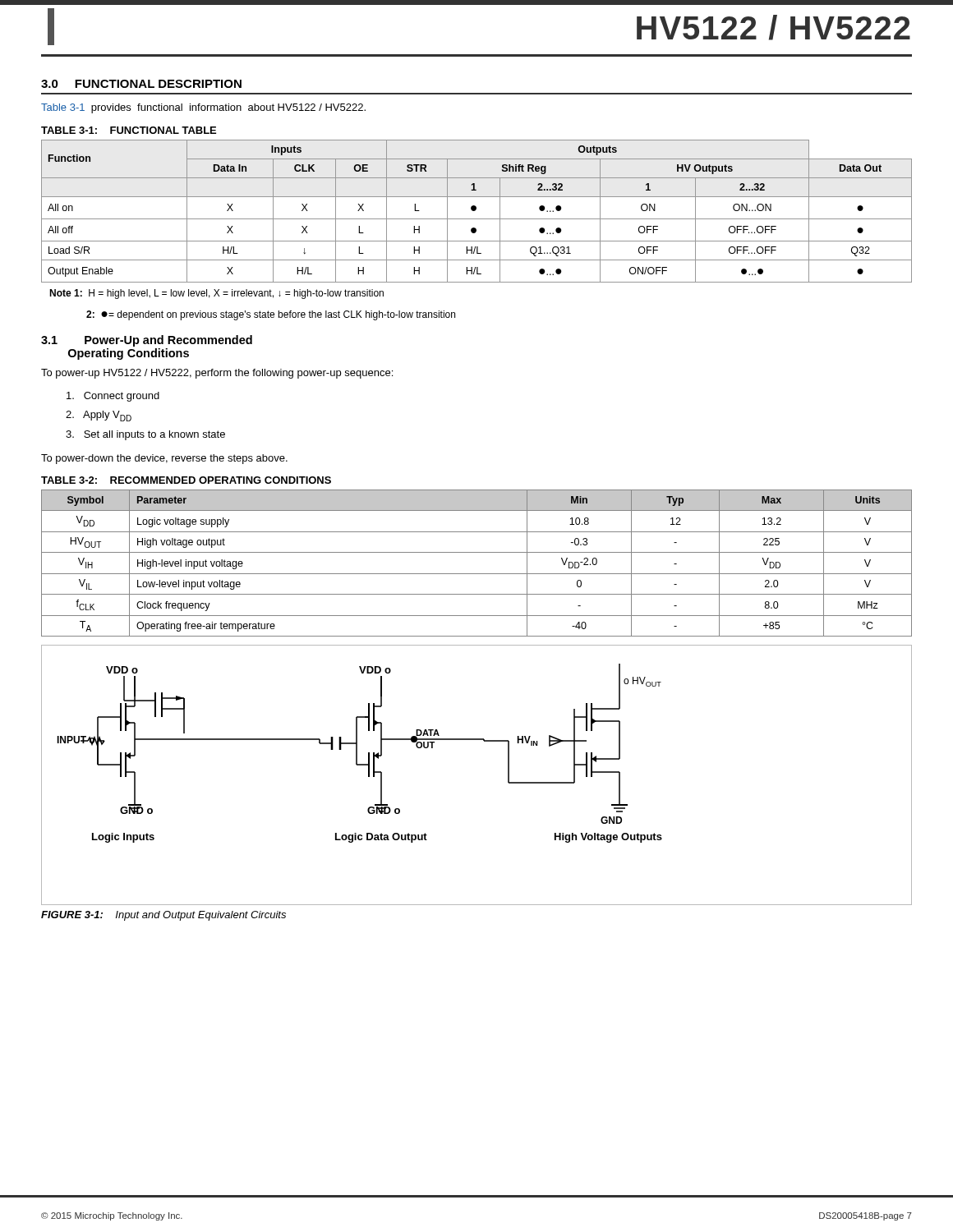Point to the region starting "Connect ground"
Screen dimensions: 1232x953
[113, 395]
